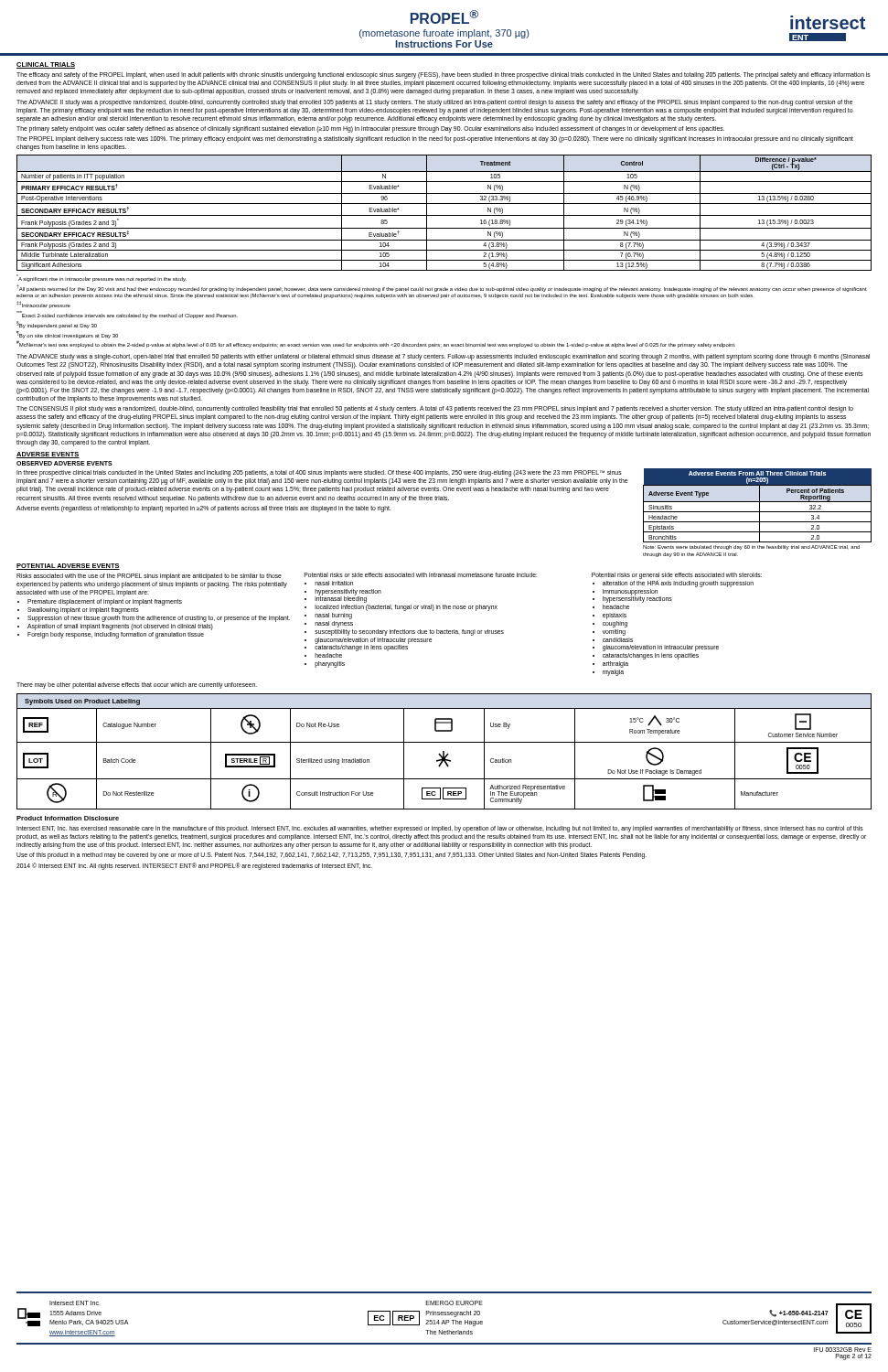Click where it says "CLINICAL TRIALS"

46,64
